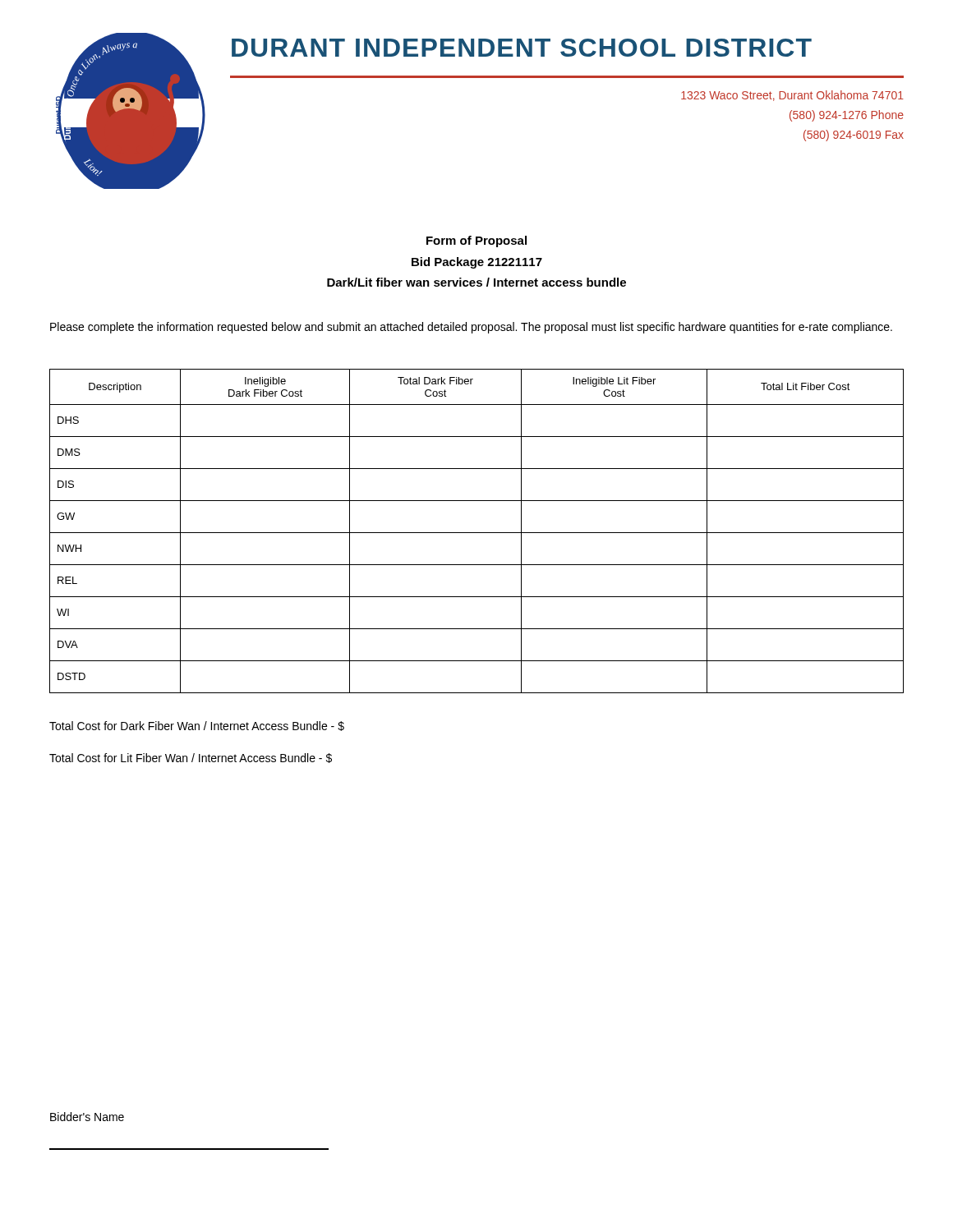Select the text block that reads "Please complete the information requested below and"

click(x=471, y=326)
